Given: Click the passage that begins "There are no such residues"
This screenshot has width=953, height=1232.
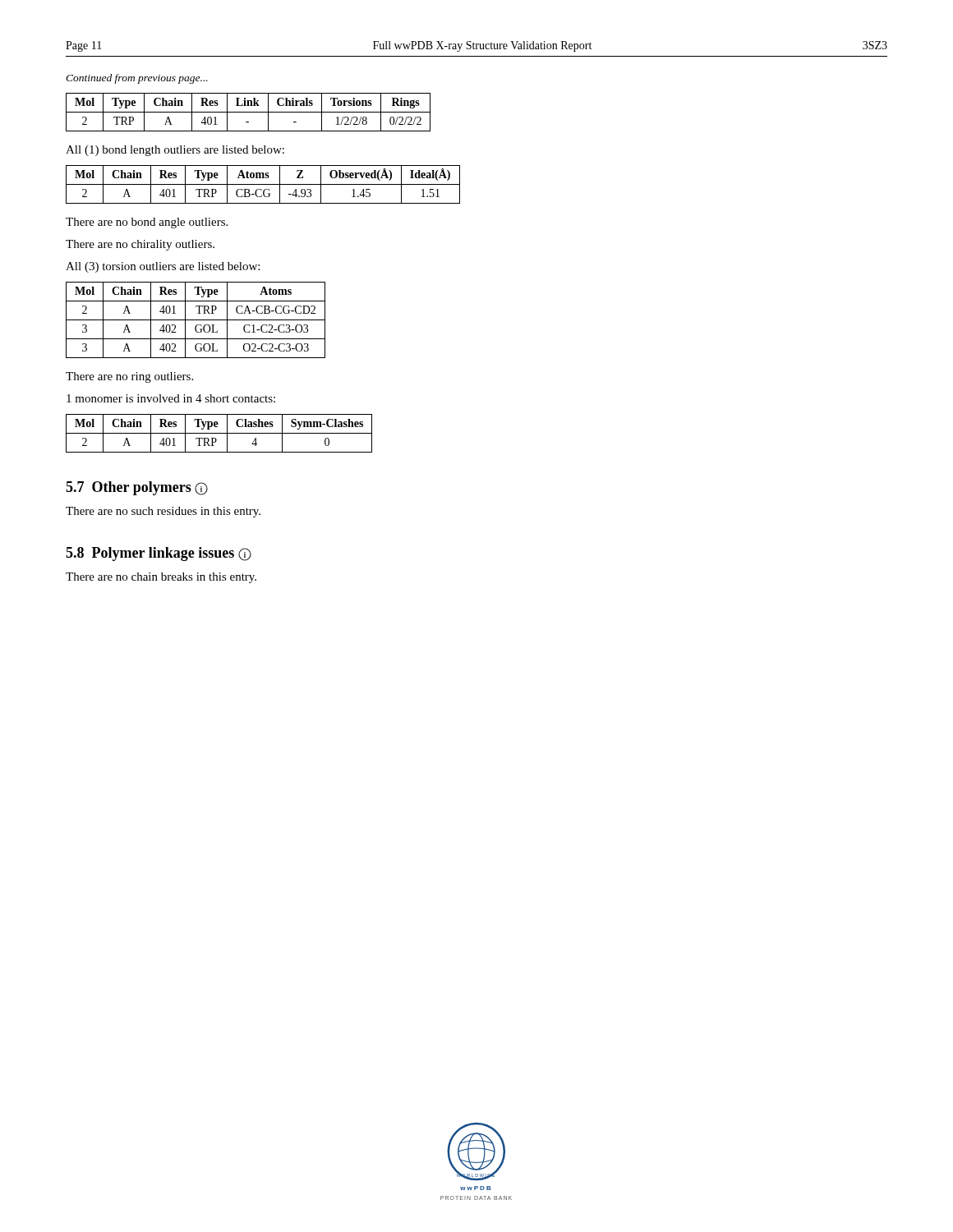Looking at the screenshot, I should point(164,511).
